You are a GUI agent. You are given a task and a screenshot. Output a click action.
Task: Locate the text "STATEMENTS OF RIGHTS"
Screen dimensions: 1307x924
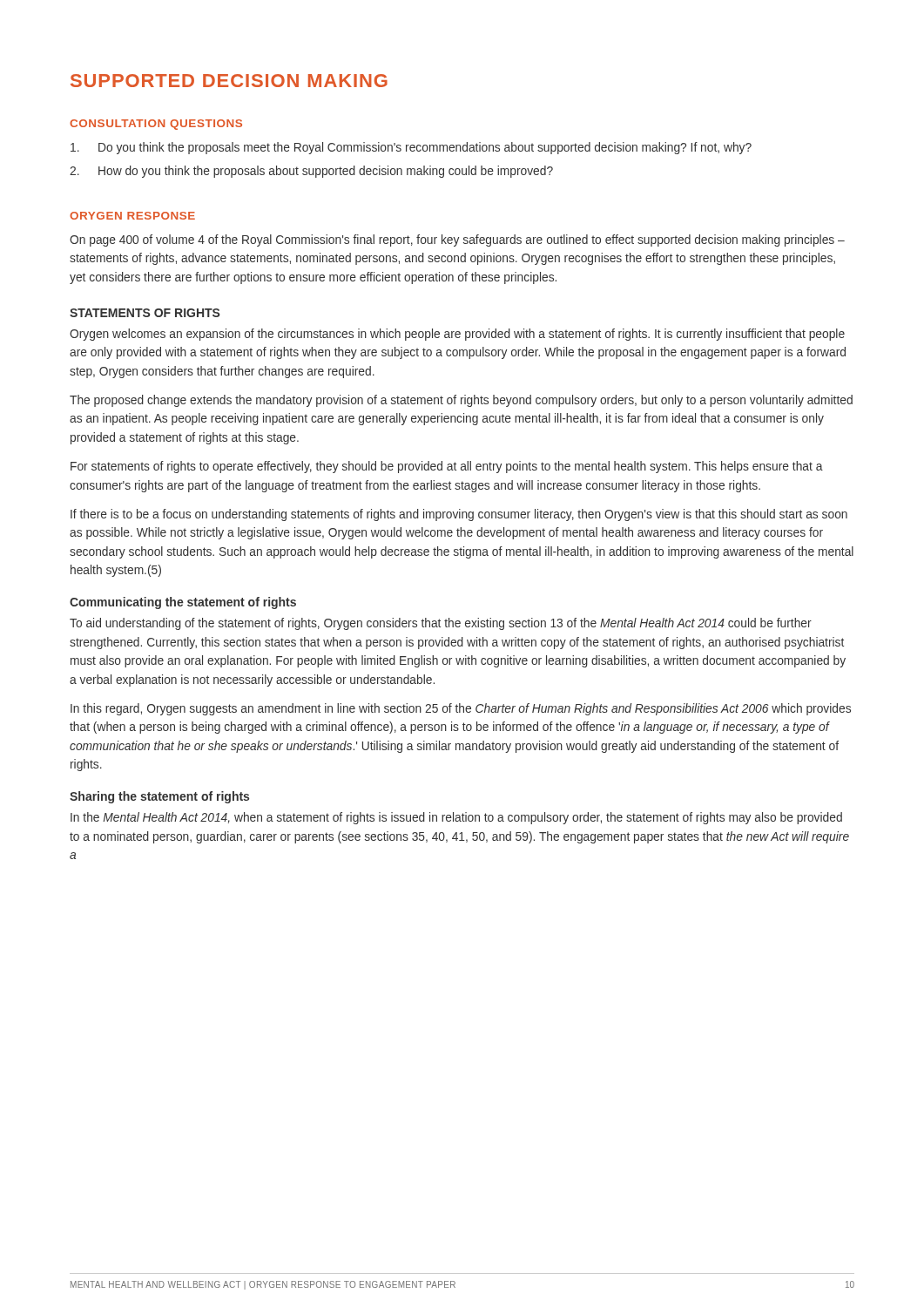145,313
